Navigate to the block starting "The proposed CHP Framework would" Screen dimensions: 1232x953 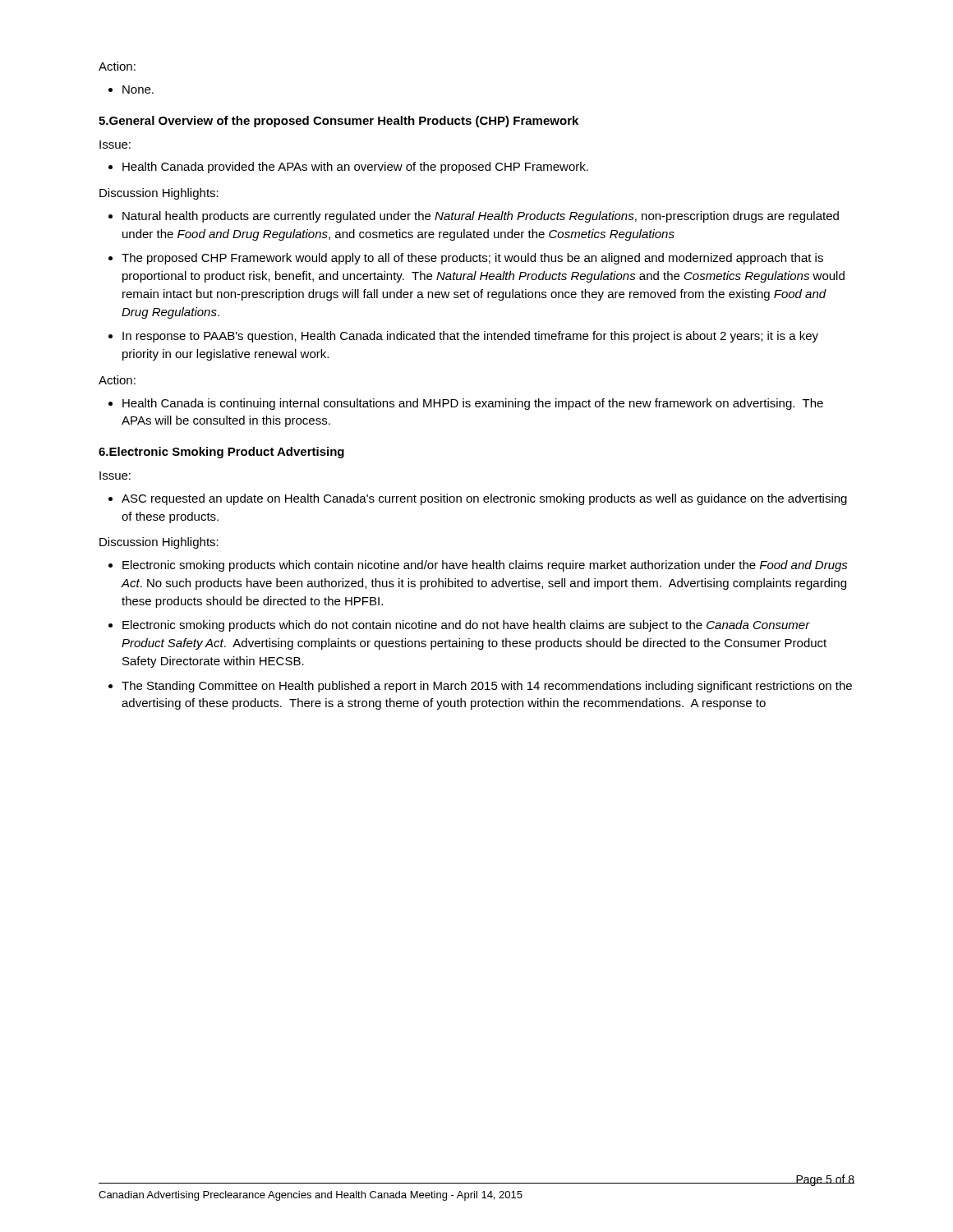(x=483, y=284)
